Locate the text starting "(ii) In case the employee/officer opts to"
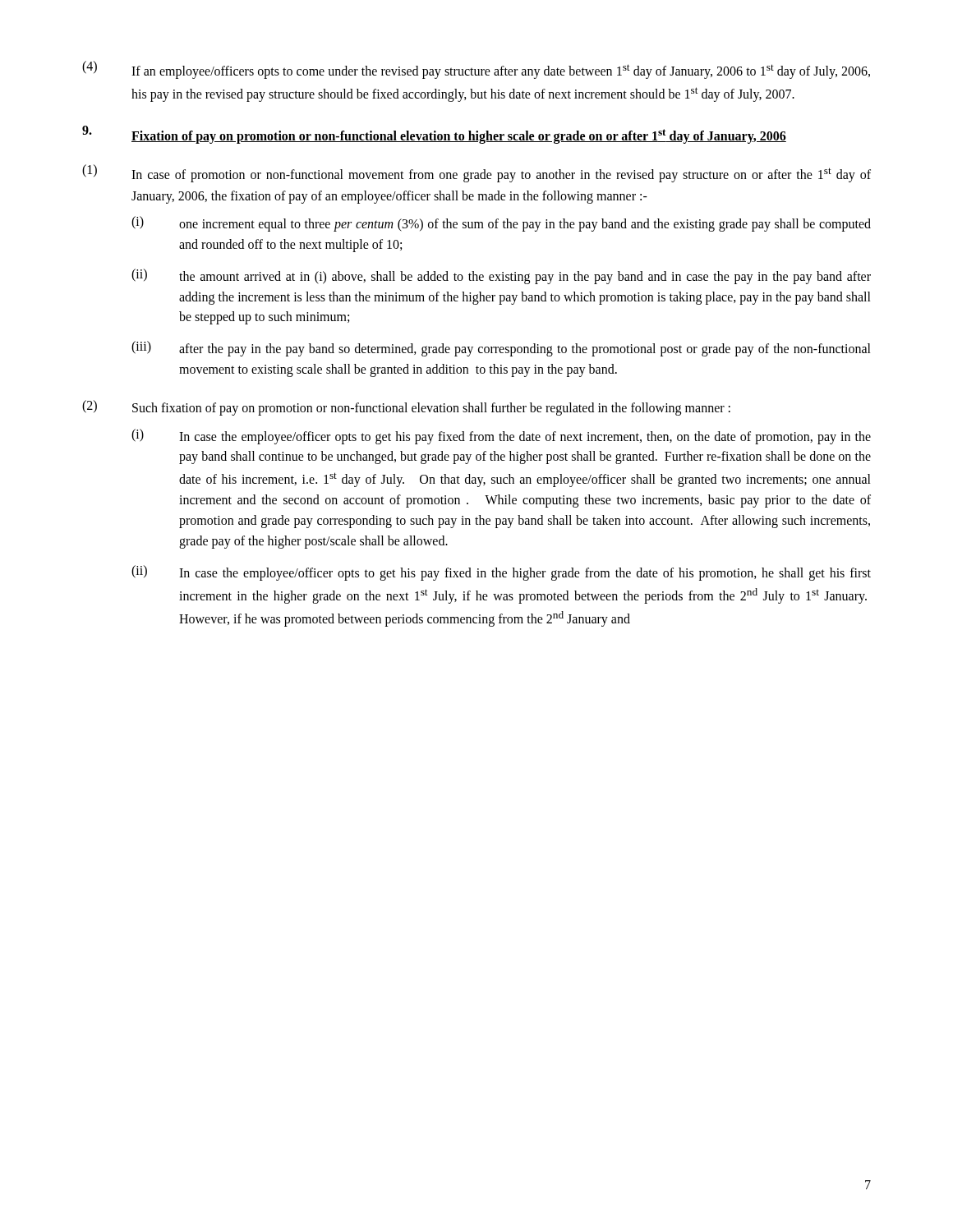The width and height of the screenshot is (953, 1232). click(501, 597)
